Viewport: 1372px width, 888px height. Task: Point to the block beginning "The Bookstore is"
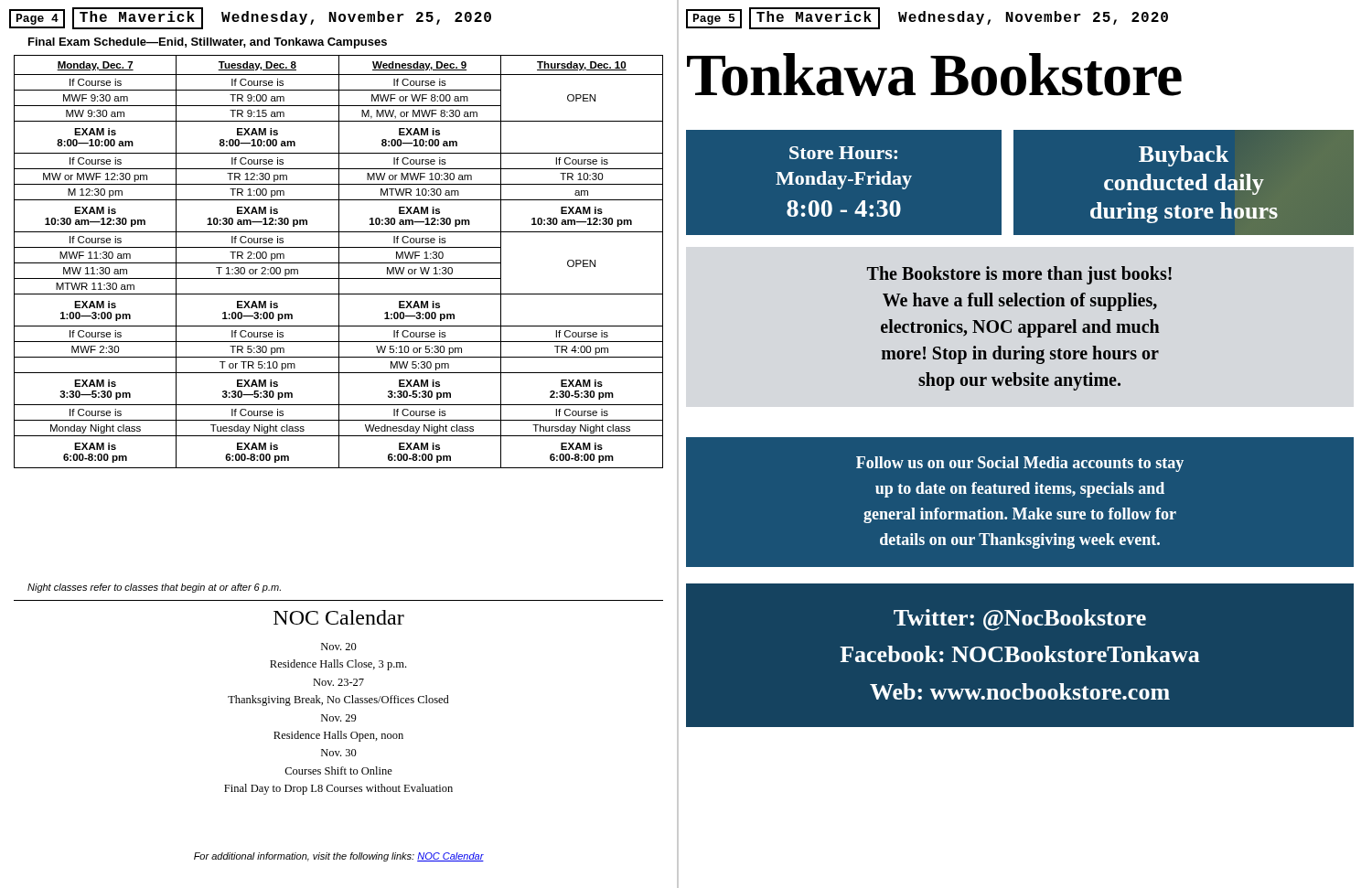point(1020,327)
